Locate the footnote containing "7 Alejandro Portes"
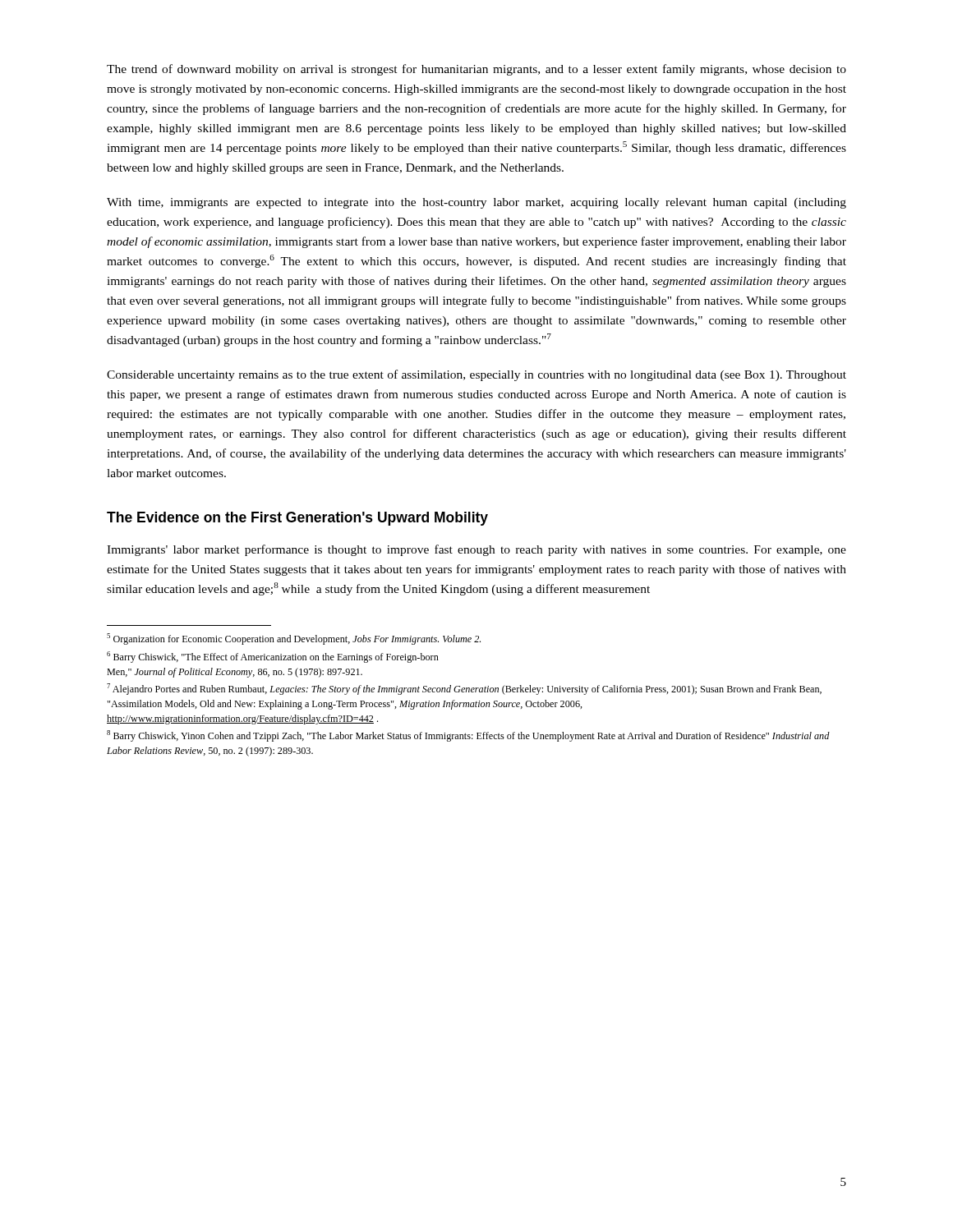953x1232 pixels. pos(464,704)
